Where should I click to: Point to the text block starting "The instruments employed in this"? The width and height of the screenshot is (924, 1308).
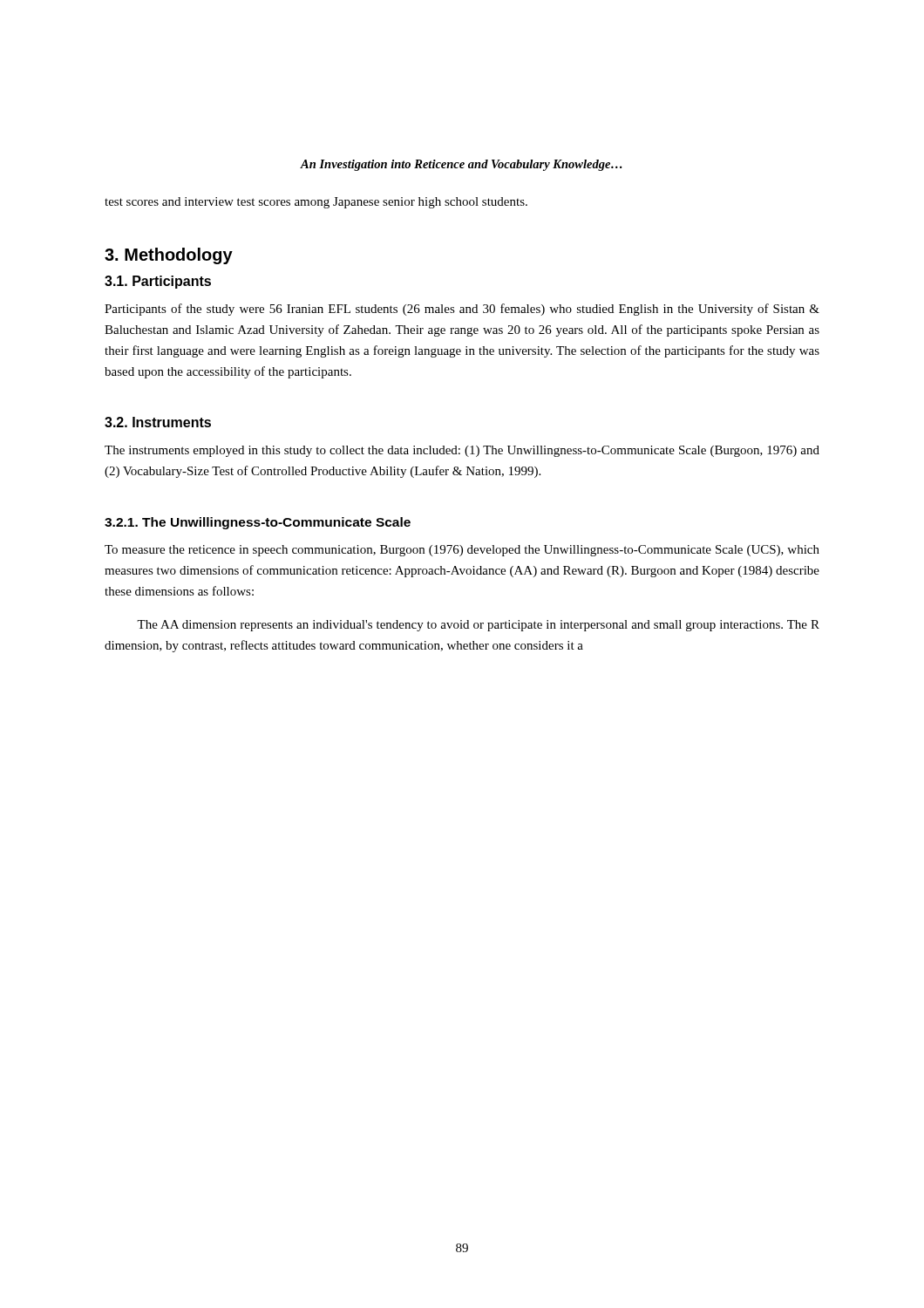click(x=462, y=460)
